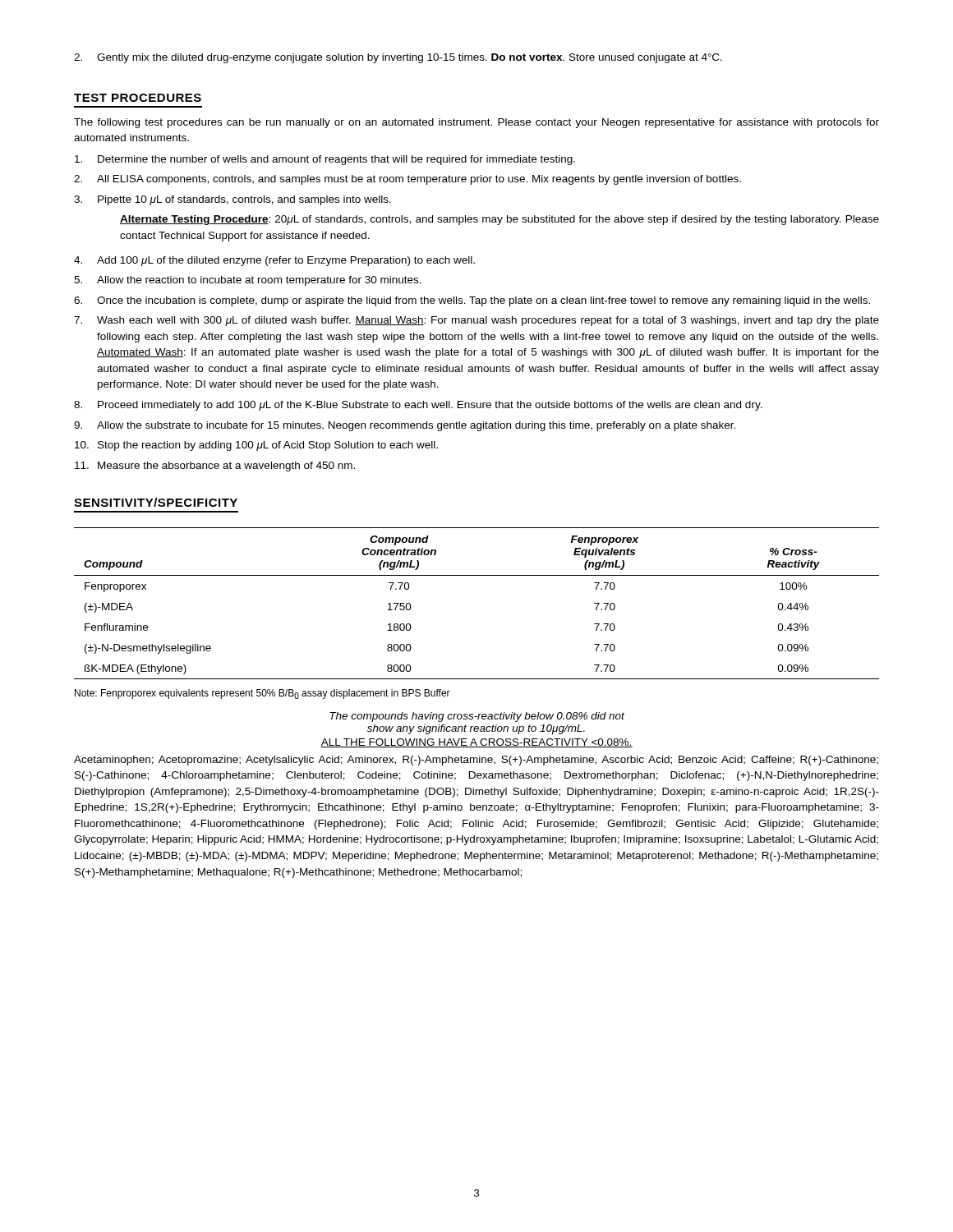Select the passage starting "9. Allow the substrate to"
Viewport: 953px width, 1232px height.
click(476, 425)
